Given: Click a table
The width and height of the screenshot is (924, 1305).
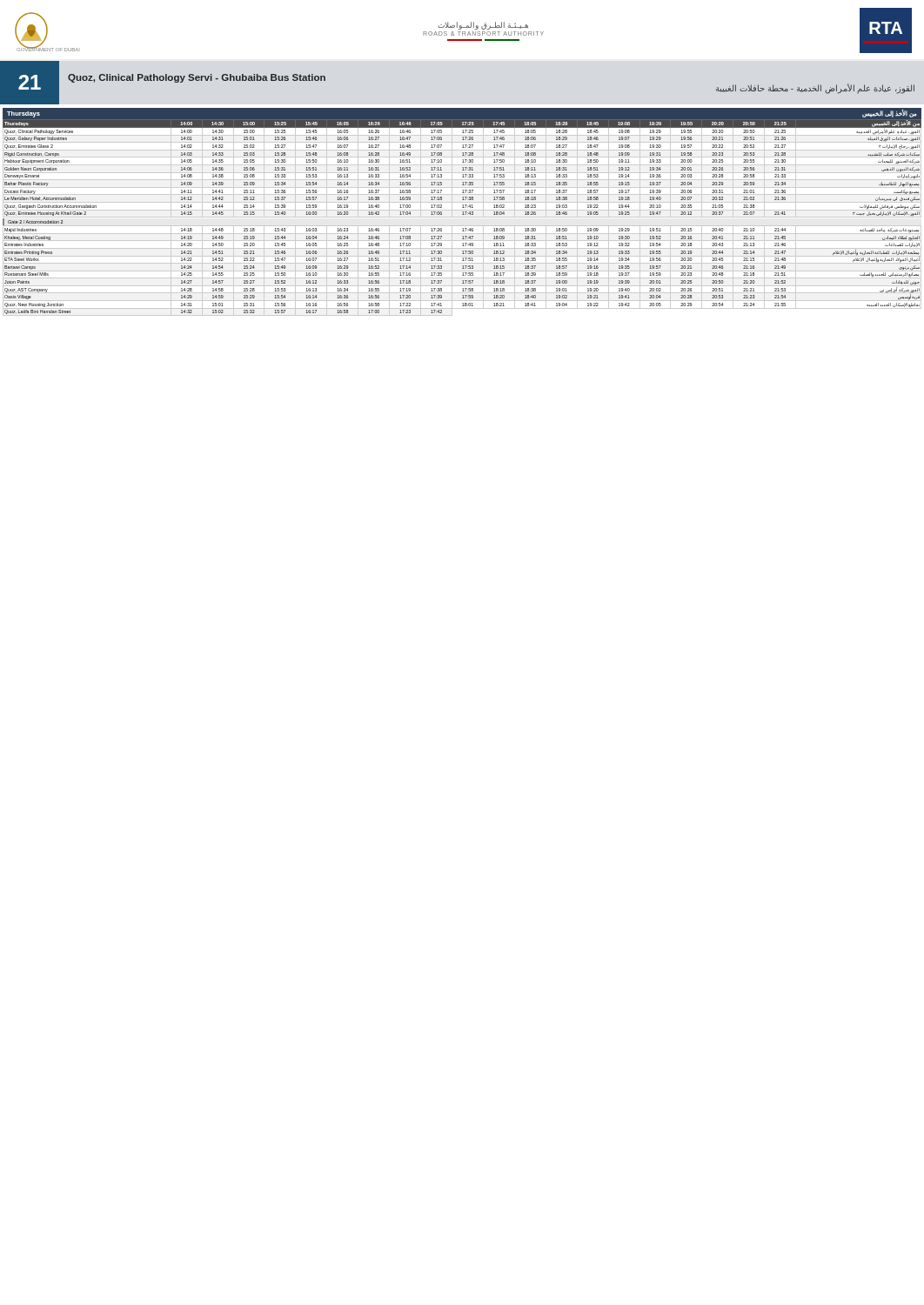Looking at the screenshot, I should 462,211.
